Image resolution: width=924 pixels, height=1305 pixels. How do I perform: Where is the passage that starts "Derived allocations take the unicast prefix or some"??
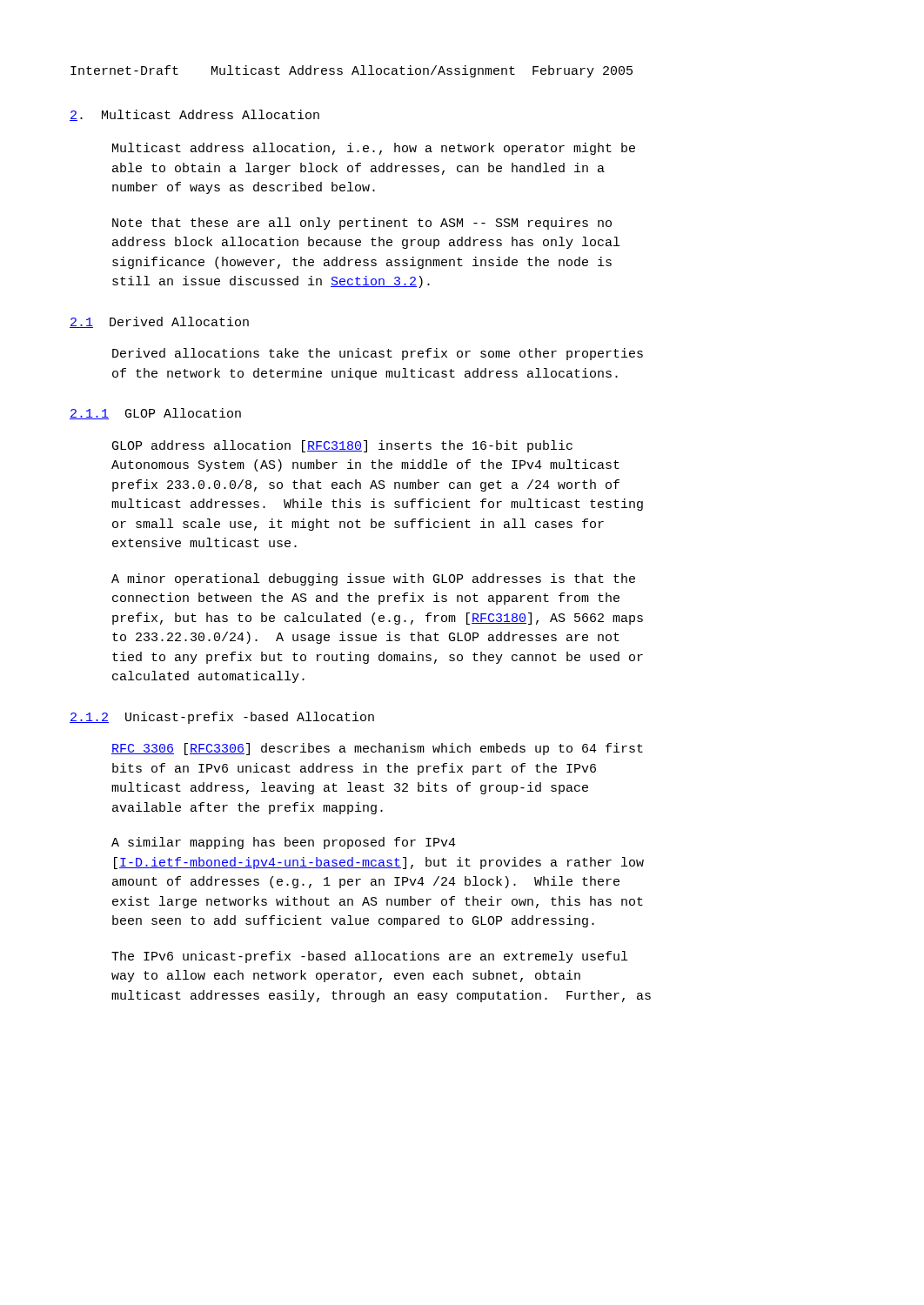click(378, 364)
